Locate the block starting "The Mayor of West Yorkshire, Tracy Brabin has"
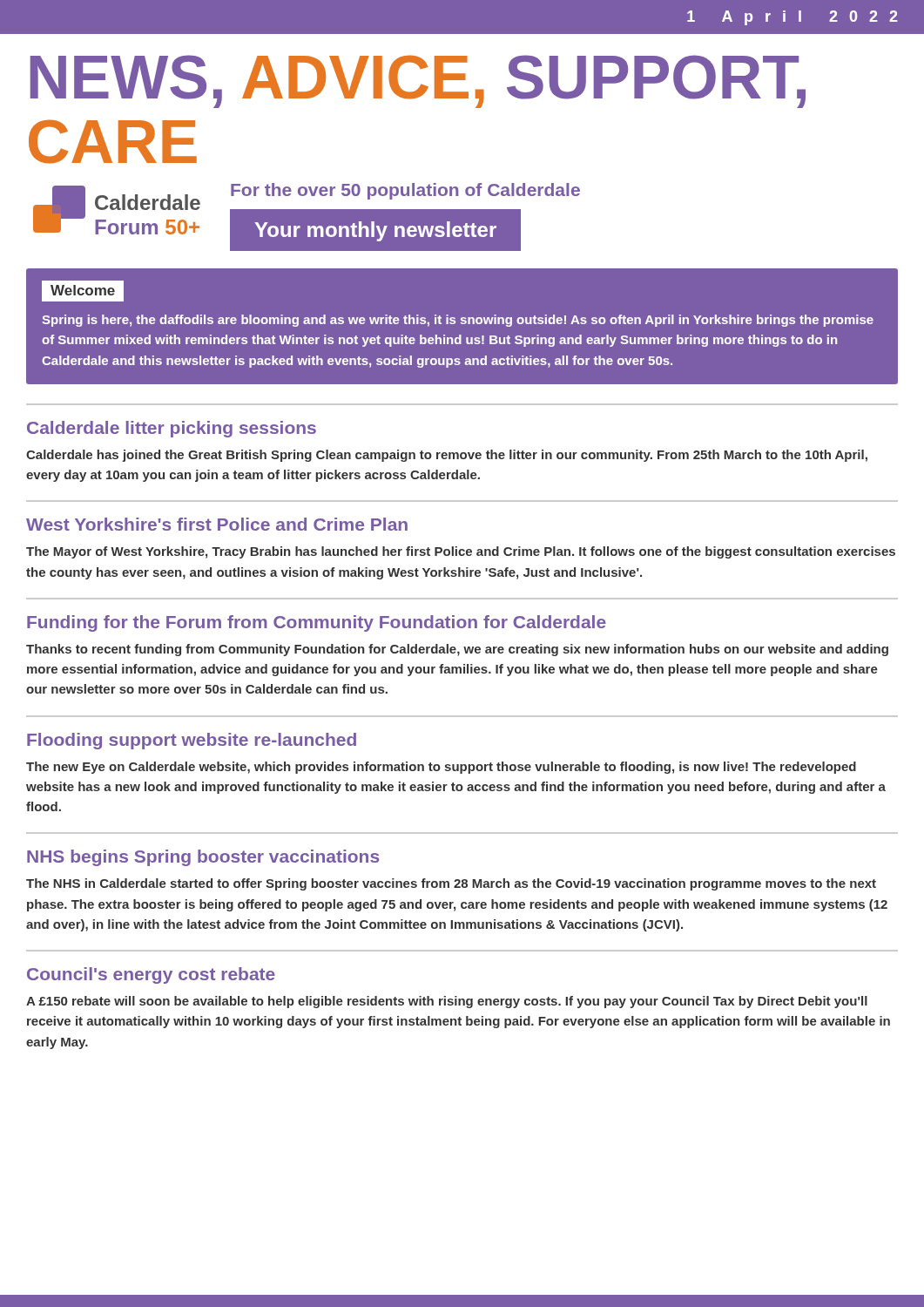This screenshot has height=1307, width=924. 461,561
